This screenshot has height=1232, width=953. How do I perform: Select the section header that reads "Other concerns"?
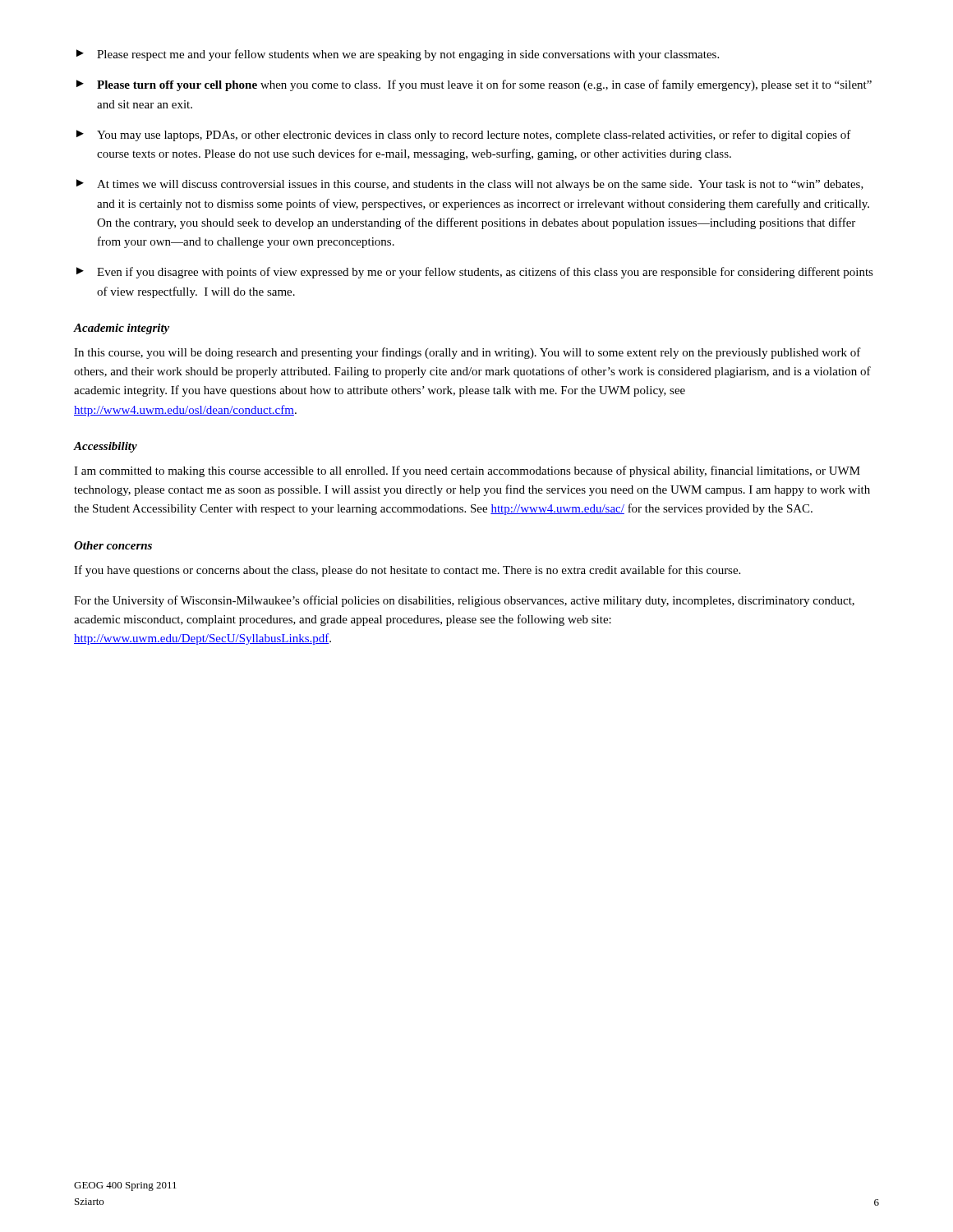[x=113, y=545]
